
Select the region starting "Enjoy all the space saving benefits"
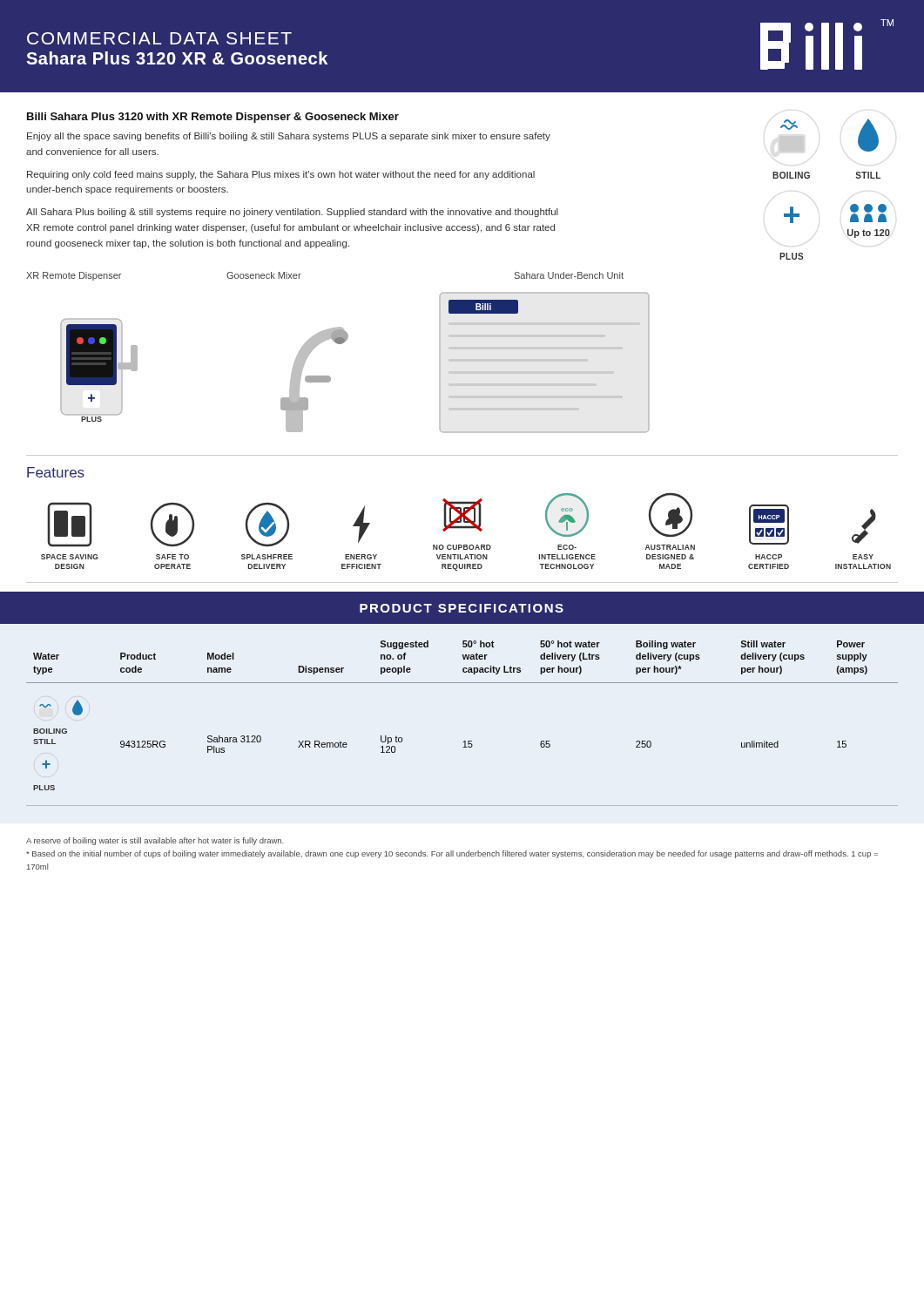[288, 144]
